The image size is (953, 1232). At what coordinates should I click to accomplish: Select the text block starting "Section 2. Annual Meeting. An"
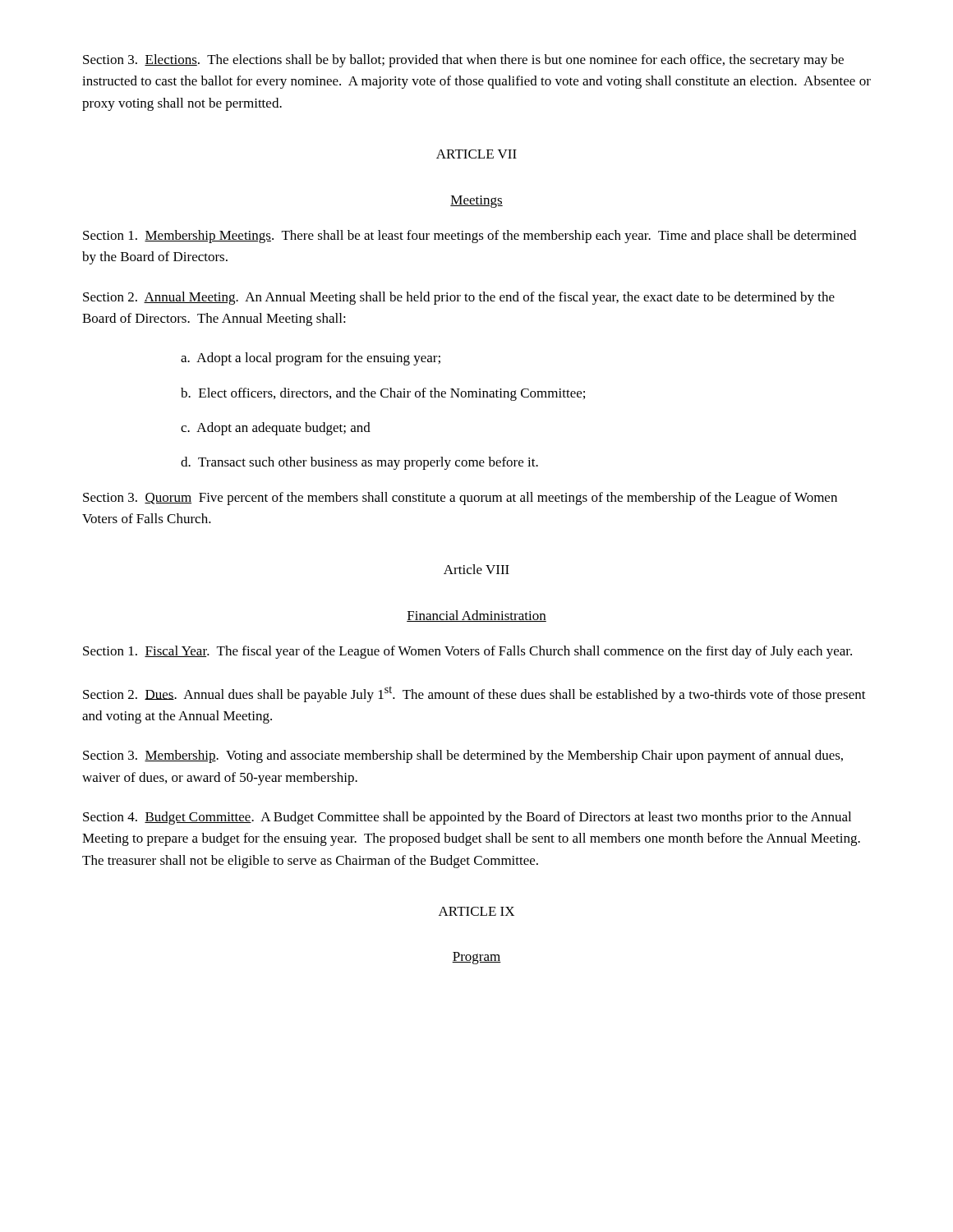[x=458, y=308]
